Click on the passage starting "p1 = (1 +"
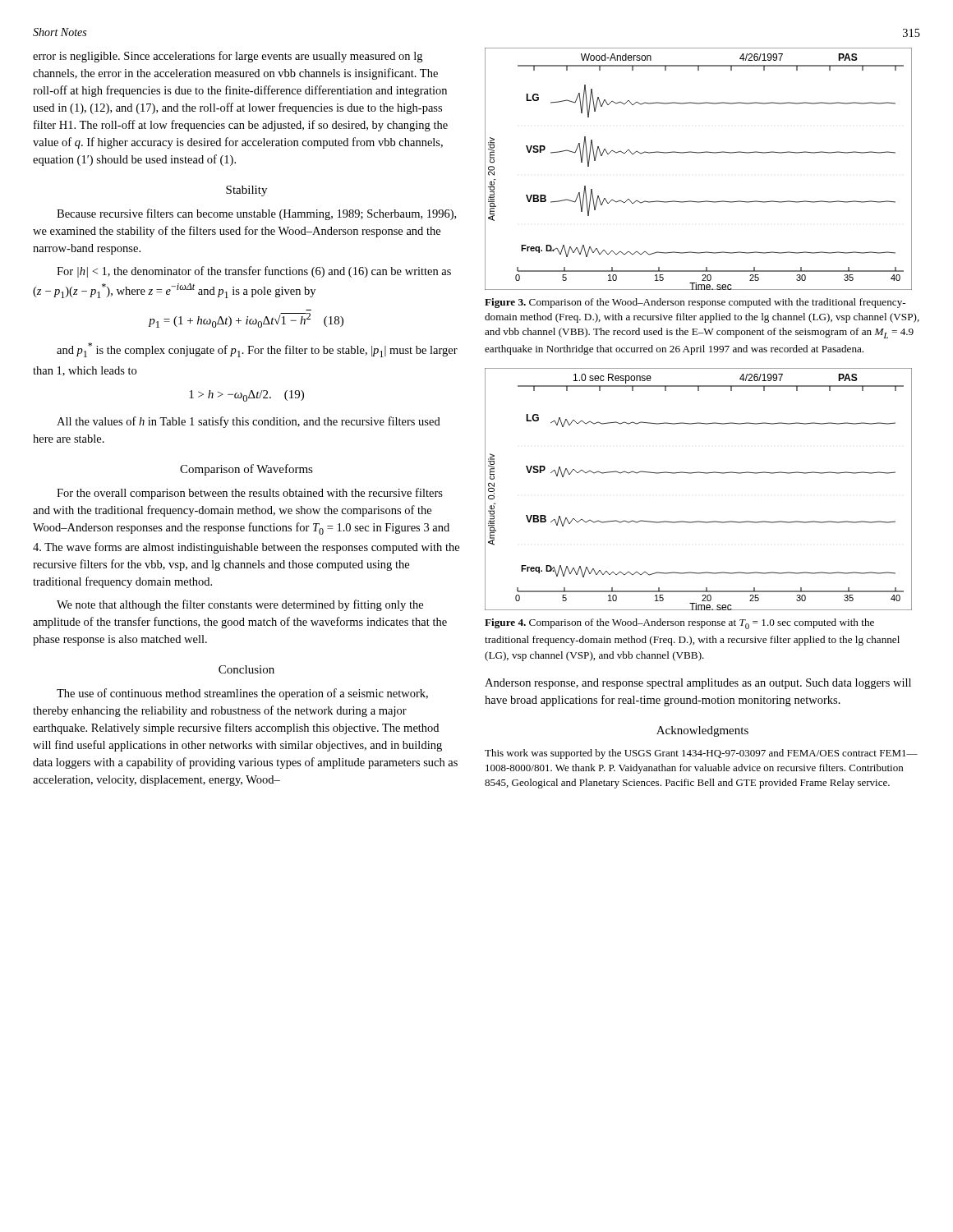This screenshot has height=1232, width=953. pos(246,321)
